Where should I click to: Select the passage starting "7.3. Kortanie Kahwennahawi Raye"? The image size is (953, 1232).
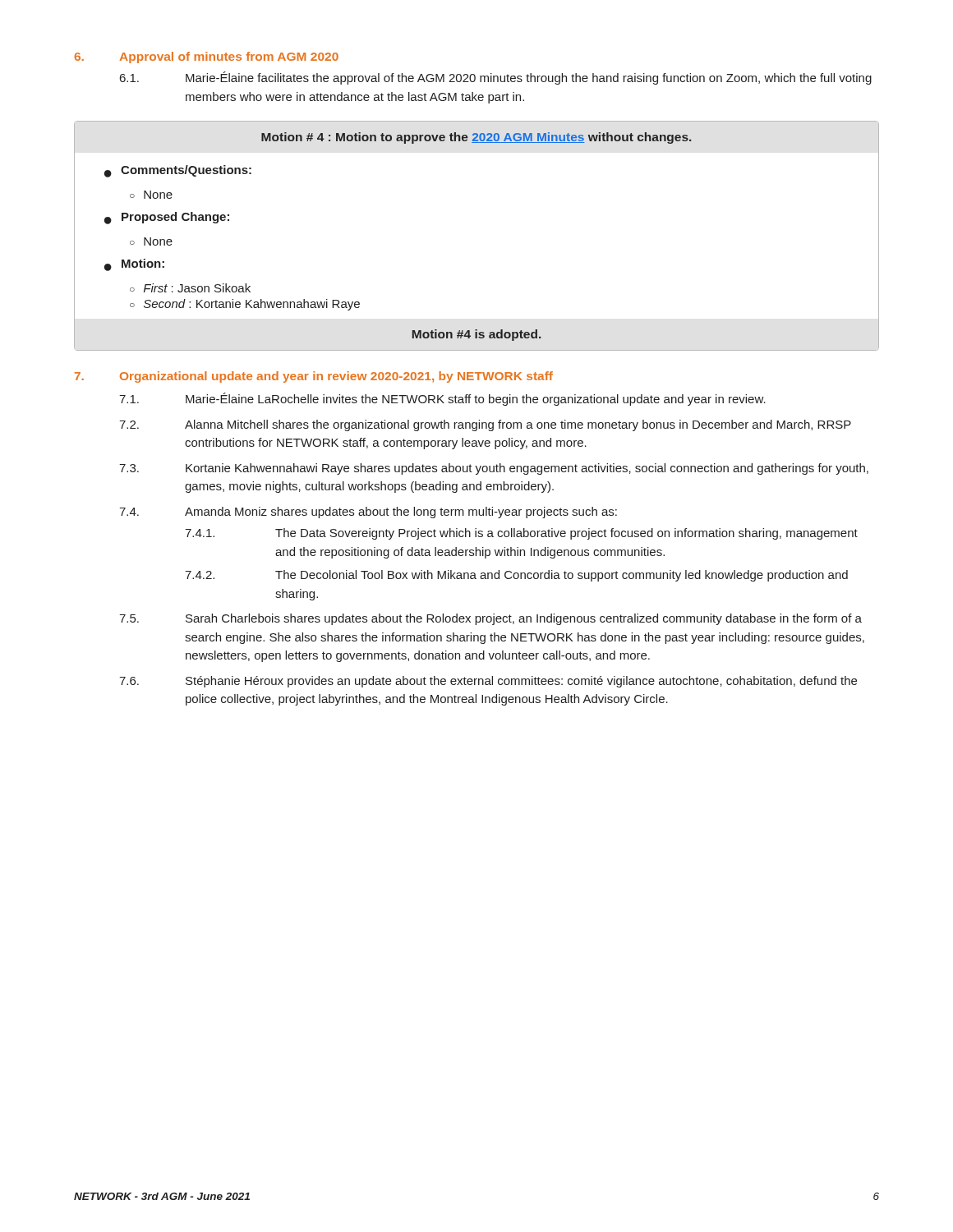pyautogui.click(x=499, y=477)
